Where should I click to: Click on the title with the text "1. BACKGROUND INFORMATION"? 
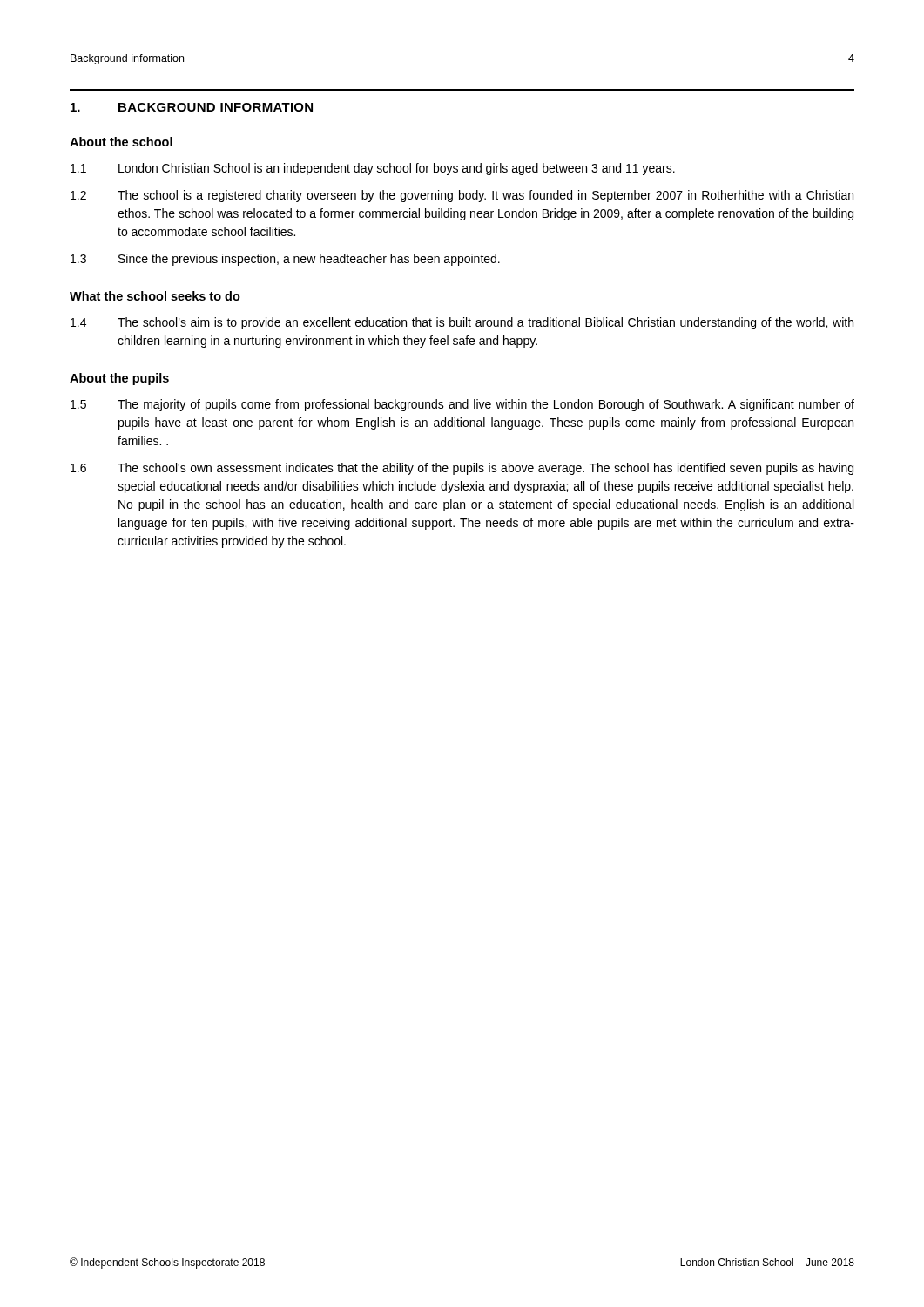(192, 107)
